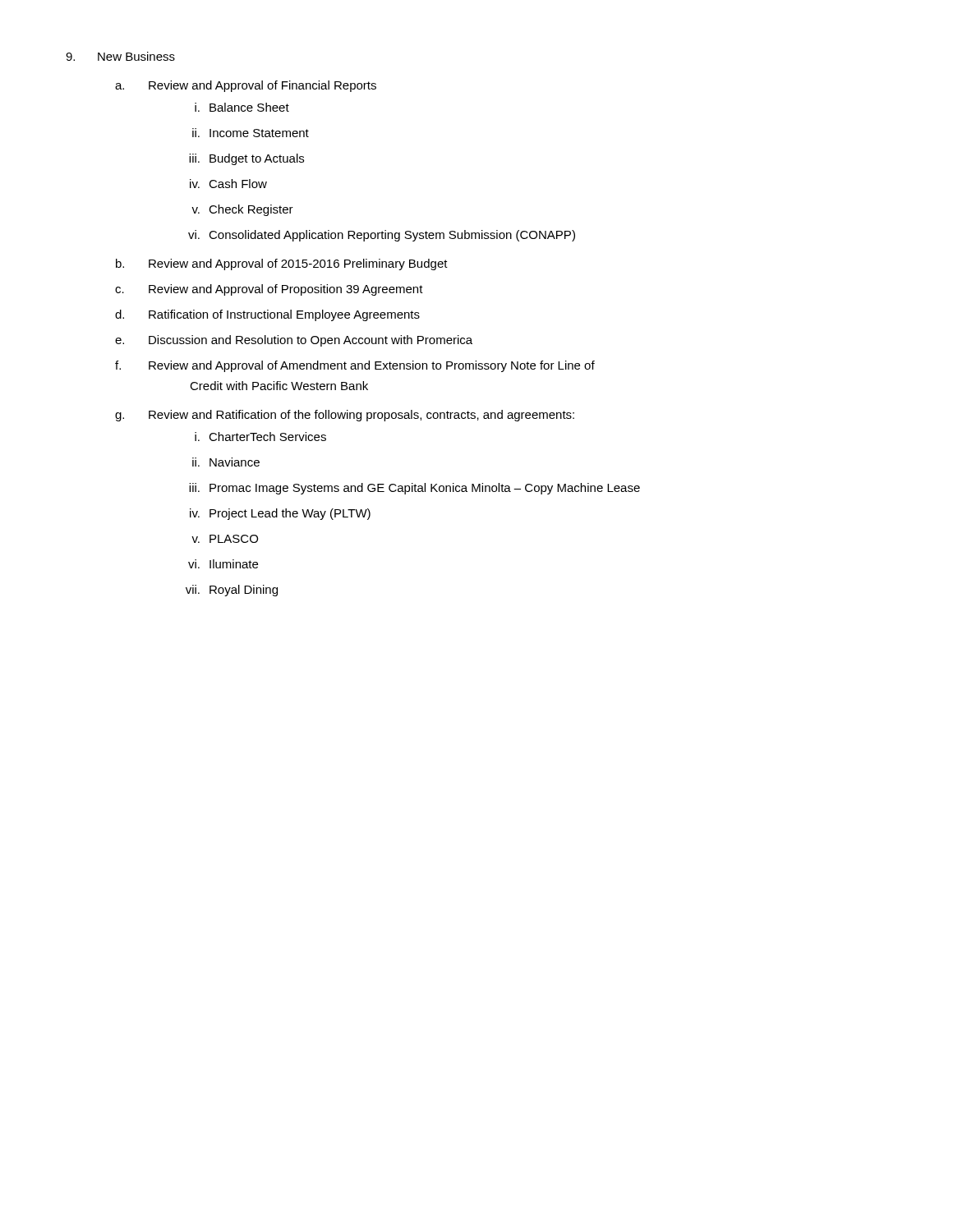The width and height of the screenshot is (953, 1232).
Task: Locate the list item containing "iv. Project Lead the"
Action: click(x=272, y=513)
